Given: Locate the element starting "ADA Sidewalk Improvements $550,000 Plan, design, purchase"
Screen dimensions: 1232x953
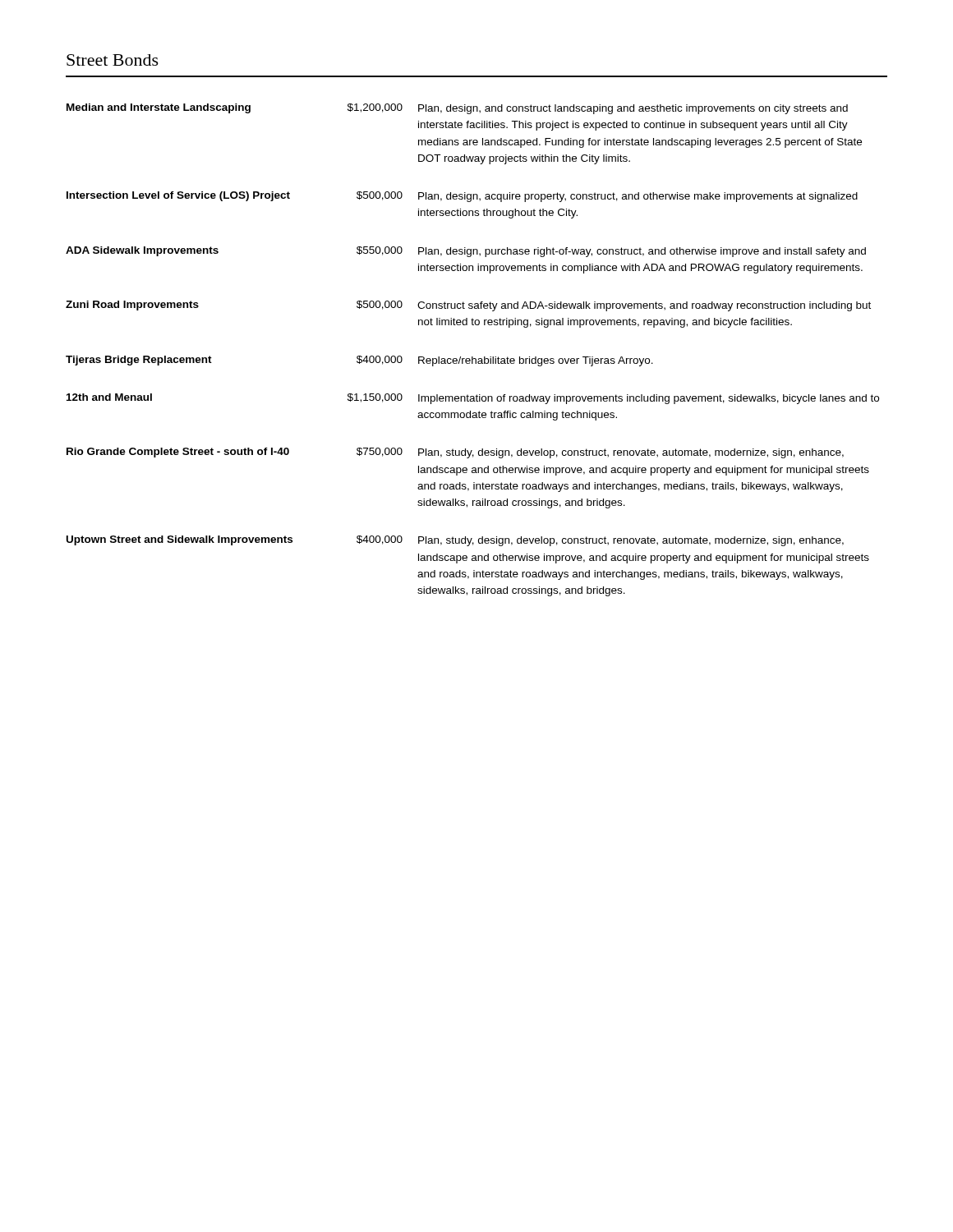Looking at the screenshot, I should point(476,259).
